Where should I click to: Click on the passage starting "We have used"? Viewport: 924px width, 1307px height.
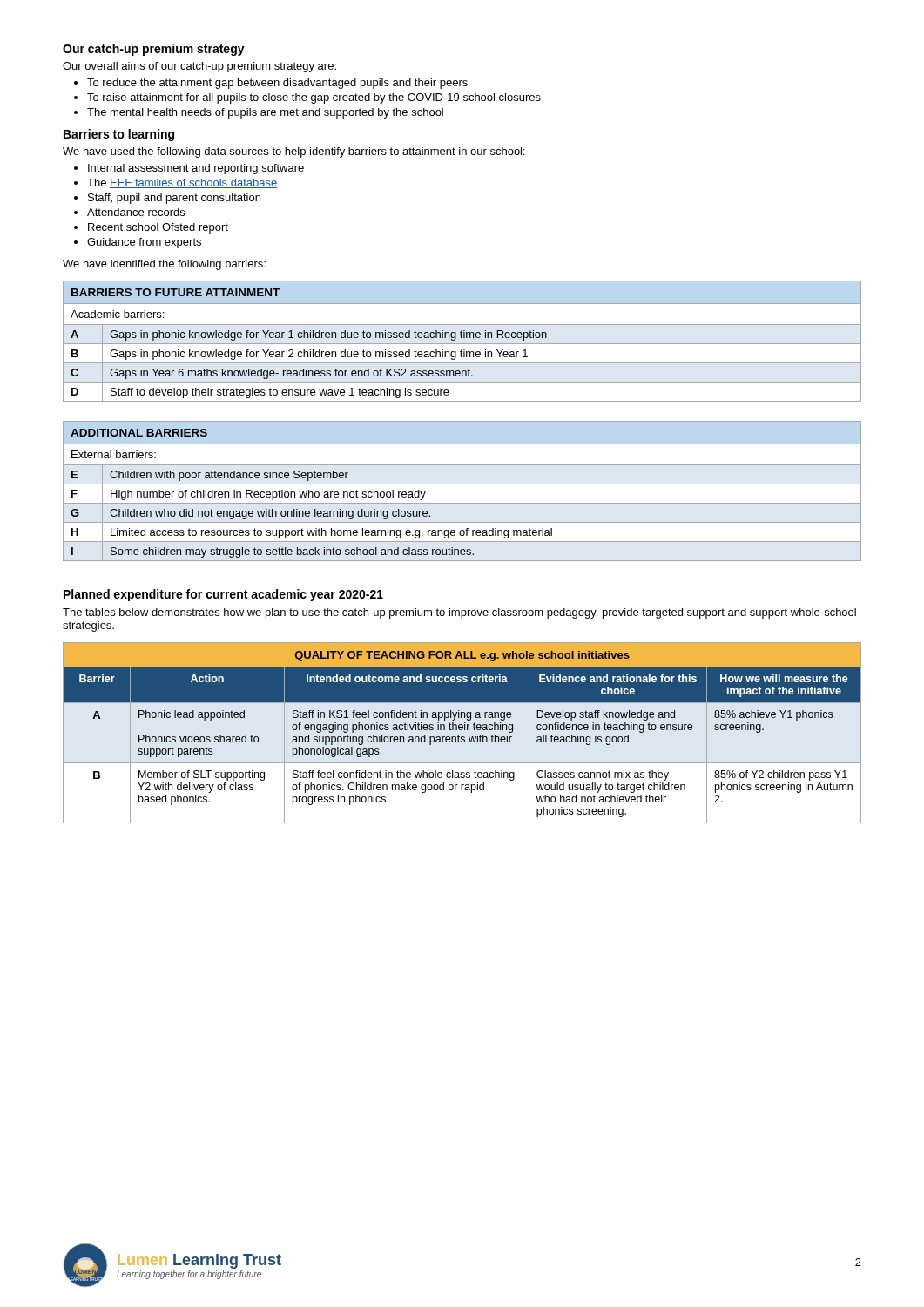coord(294,151)
